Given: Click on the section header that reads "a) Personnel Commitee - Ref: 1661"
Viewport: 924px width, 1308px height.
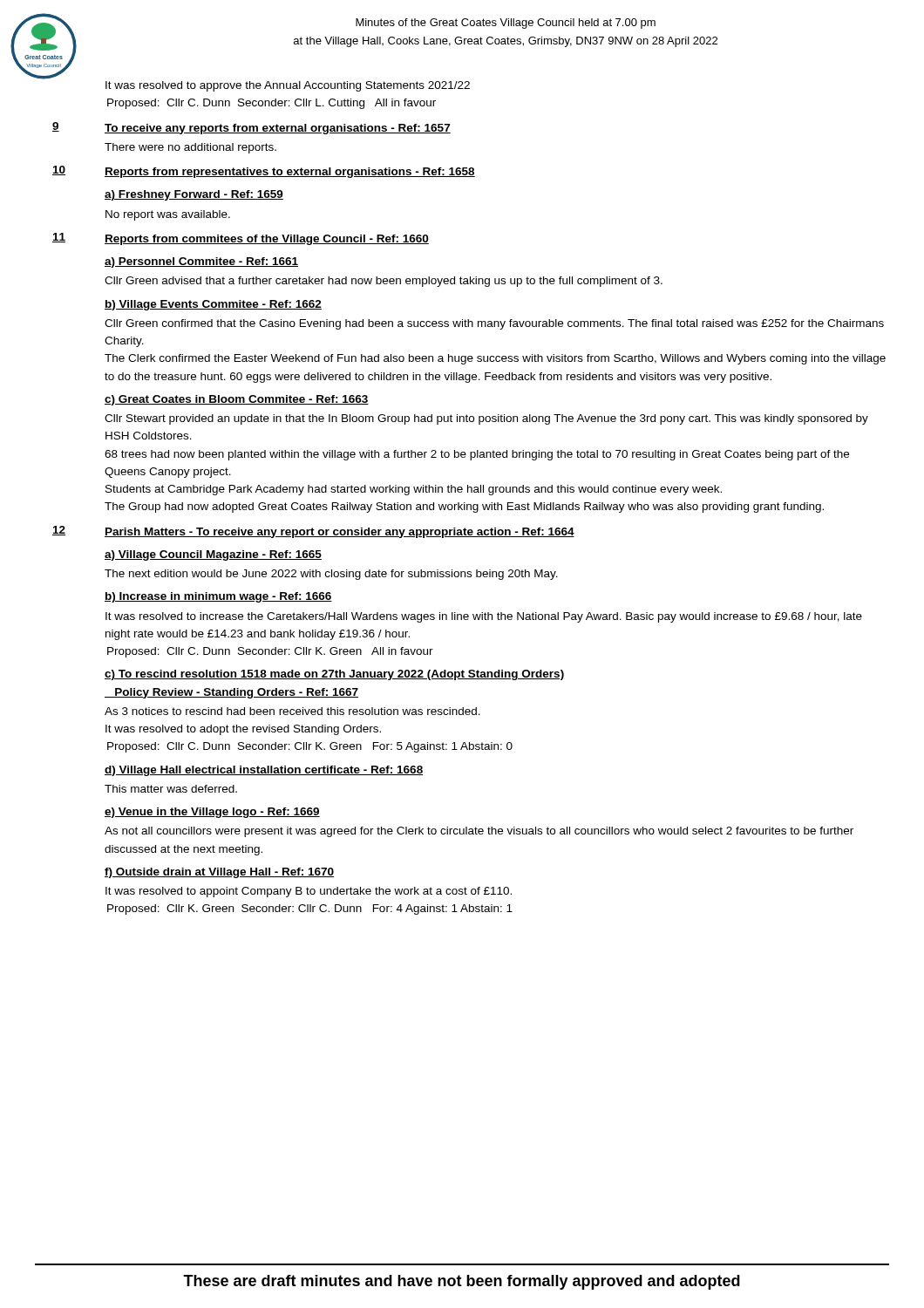Looking at the screenshot, I should (x=201, y=261).
